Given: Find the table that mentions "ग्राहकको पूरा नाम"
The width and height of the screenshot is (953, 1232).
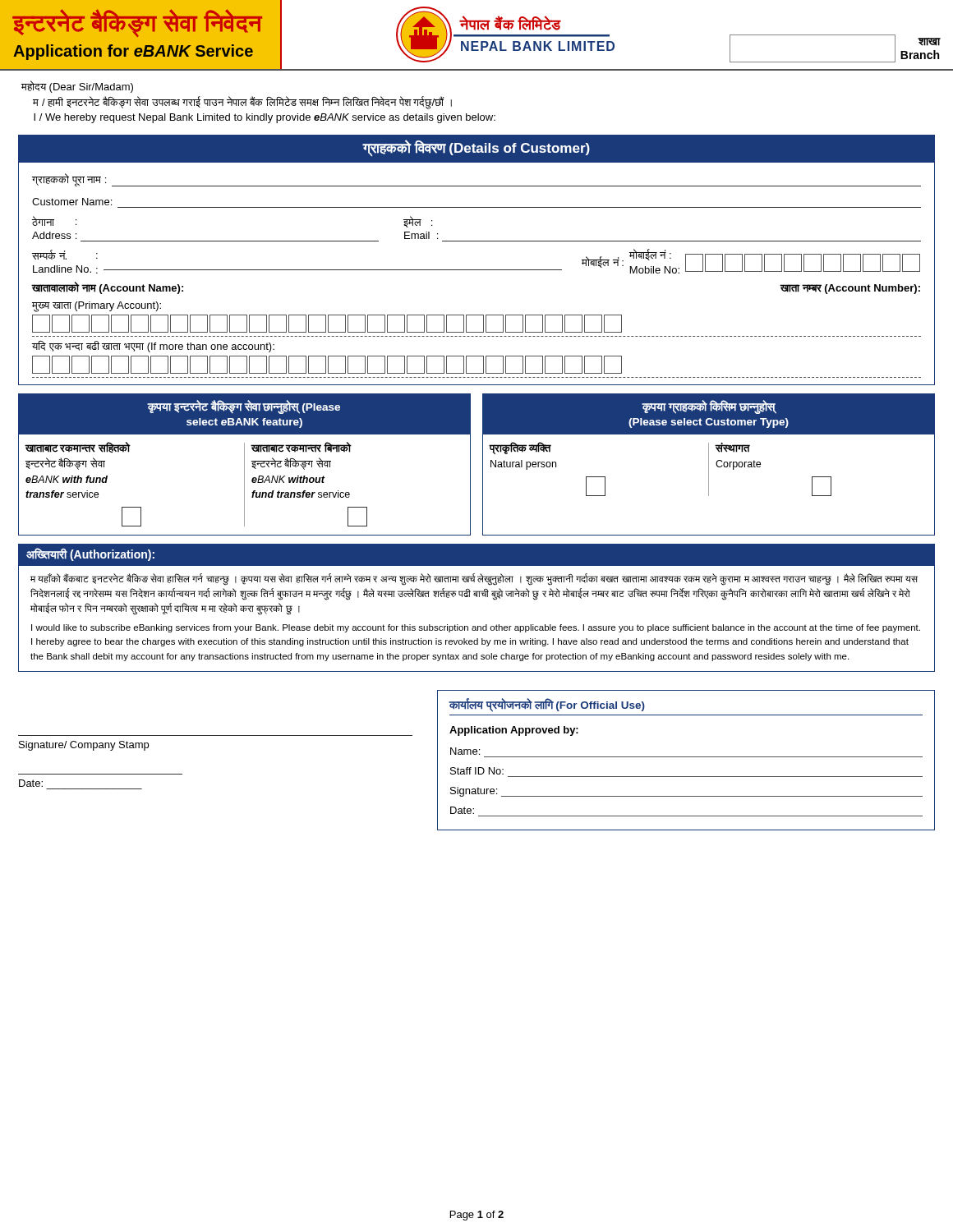Looking at the screenshot, I should click(x=476, y=274).
